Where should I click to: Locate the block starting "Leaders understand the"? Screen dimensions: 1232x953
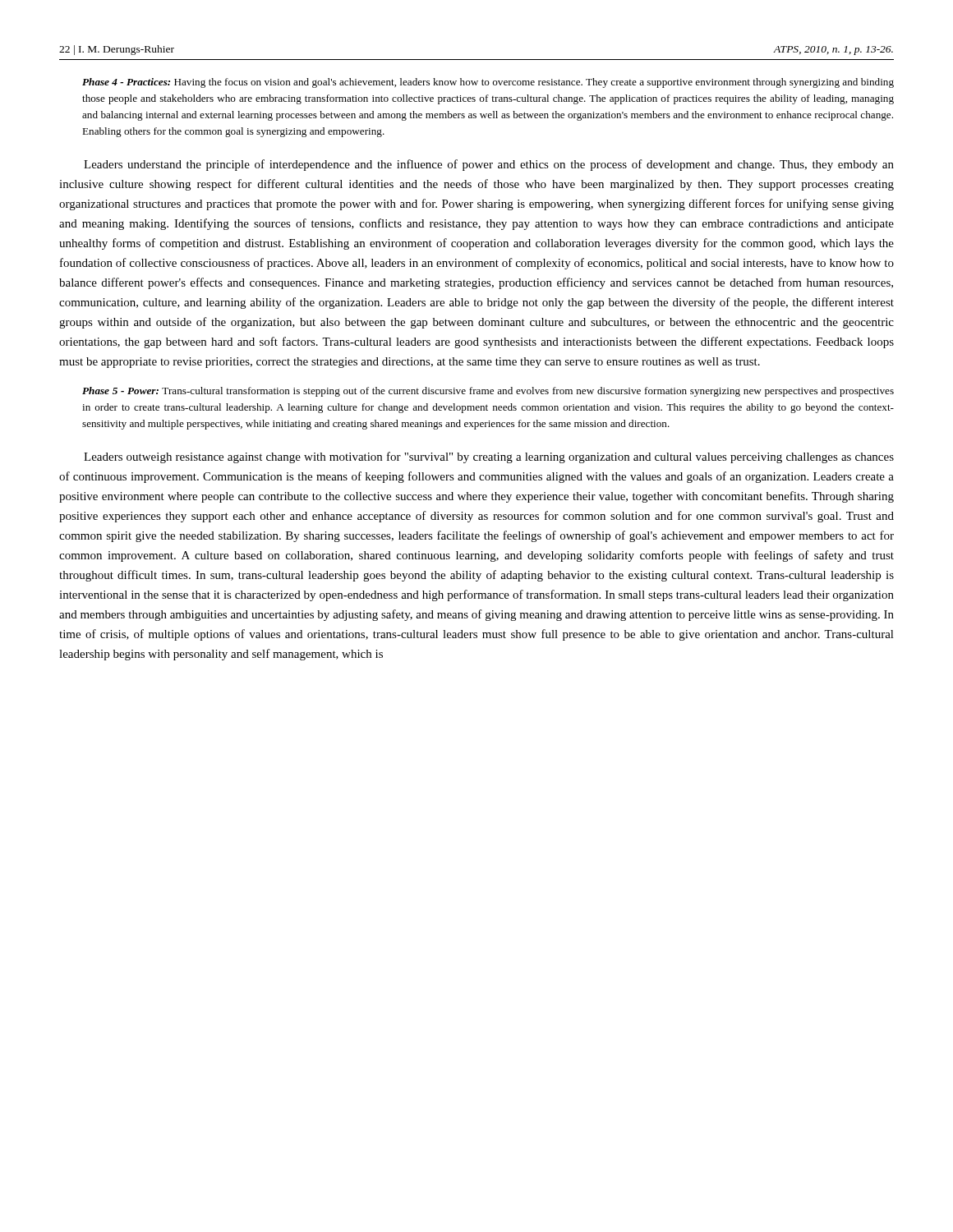[x=476, y=263]
